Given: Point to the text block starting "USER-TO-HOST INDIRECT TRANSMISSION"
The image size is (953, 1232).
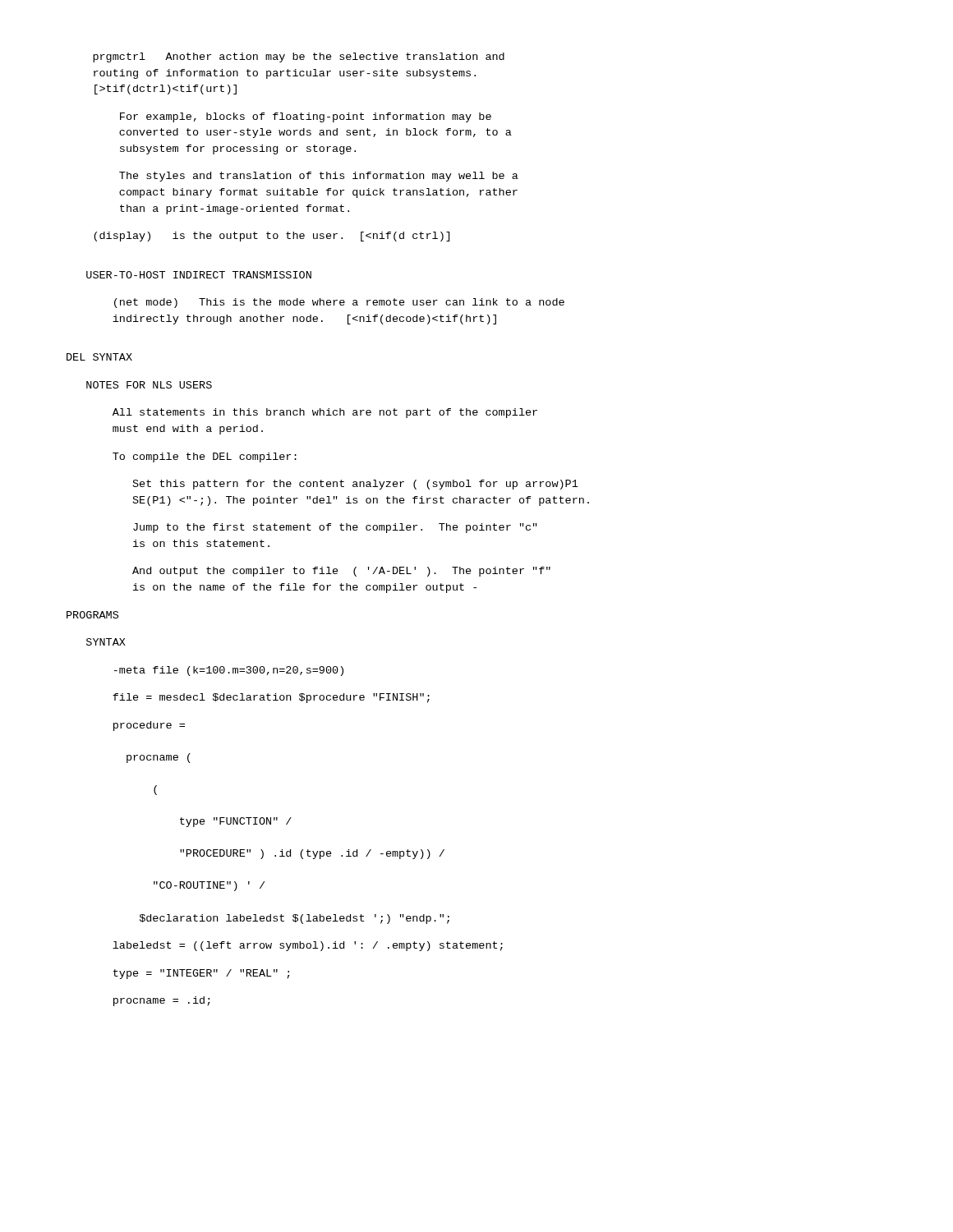Looking at the screenshot, I should click(199, 275).
